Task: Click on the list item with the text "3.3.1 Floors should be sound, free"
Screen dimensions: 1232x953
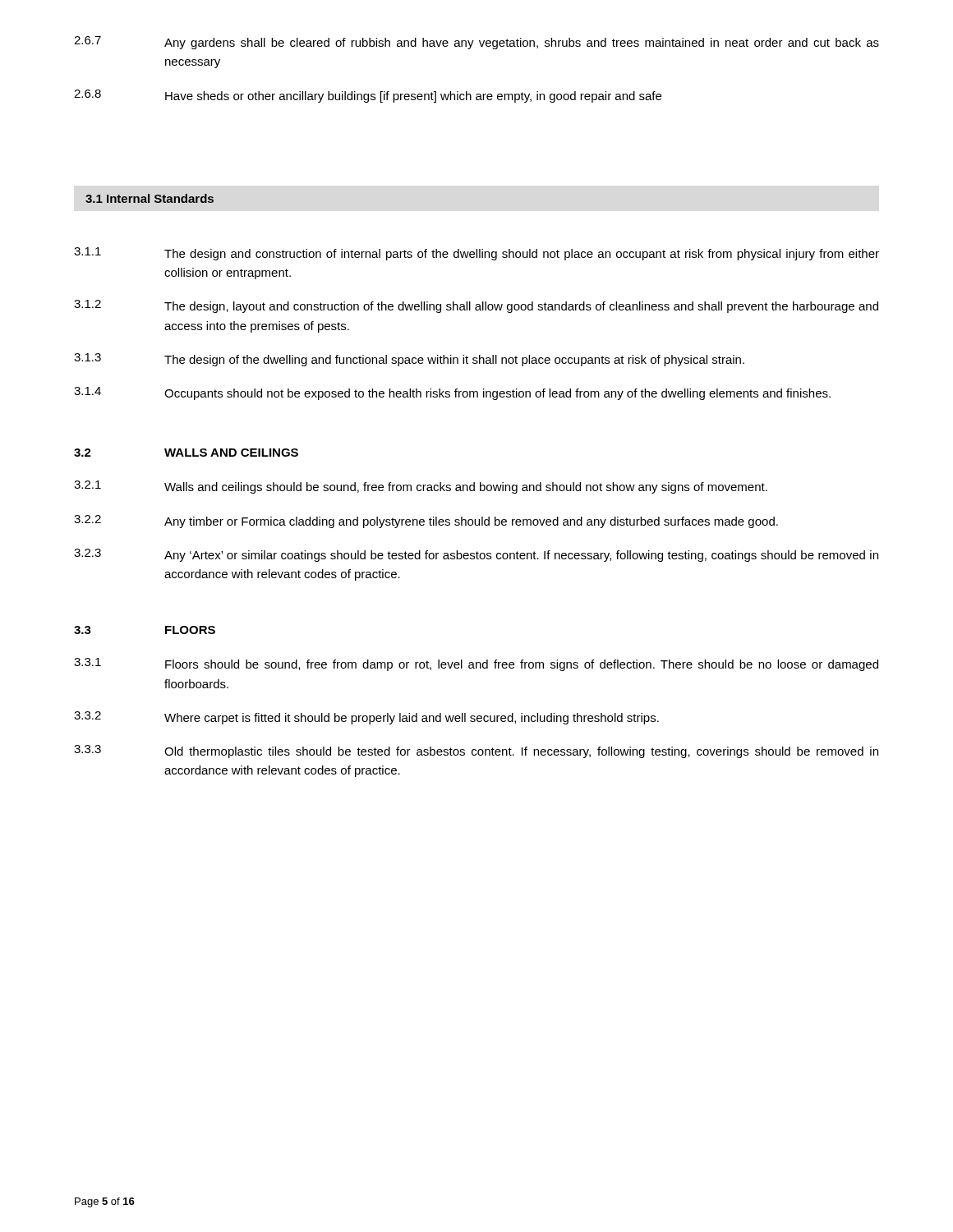Action: (x=476, y=674)
